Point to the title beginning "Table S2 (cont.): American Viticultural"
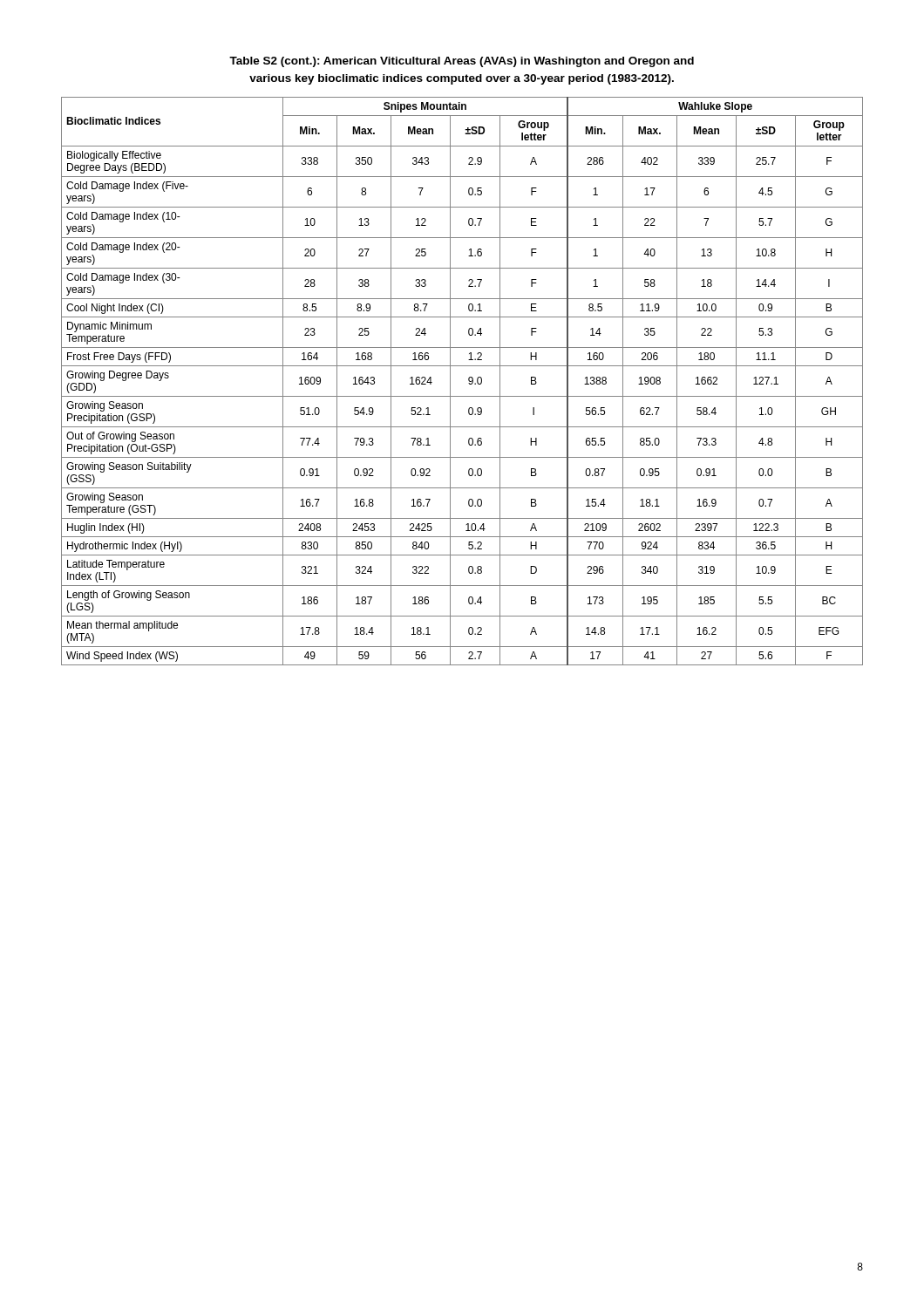 tap(462, 69)
